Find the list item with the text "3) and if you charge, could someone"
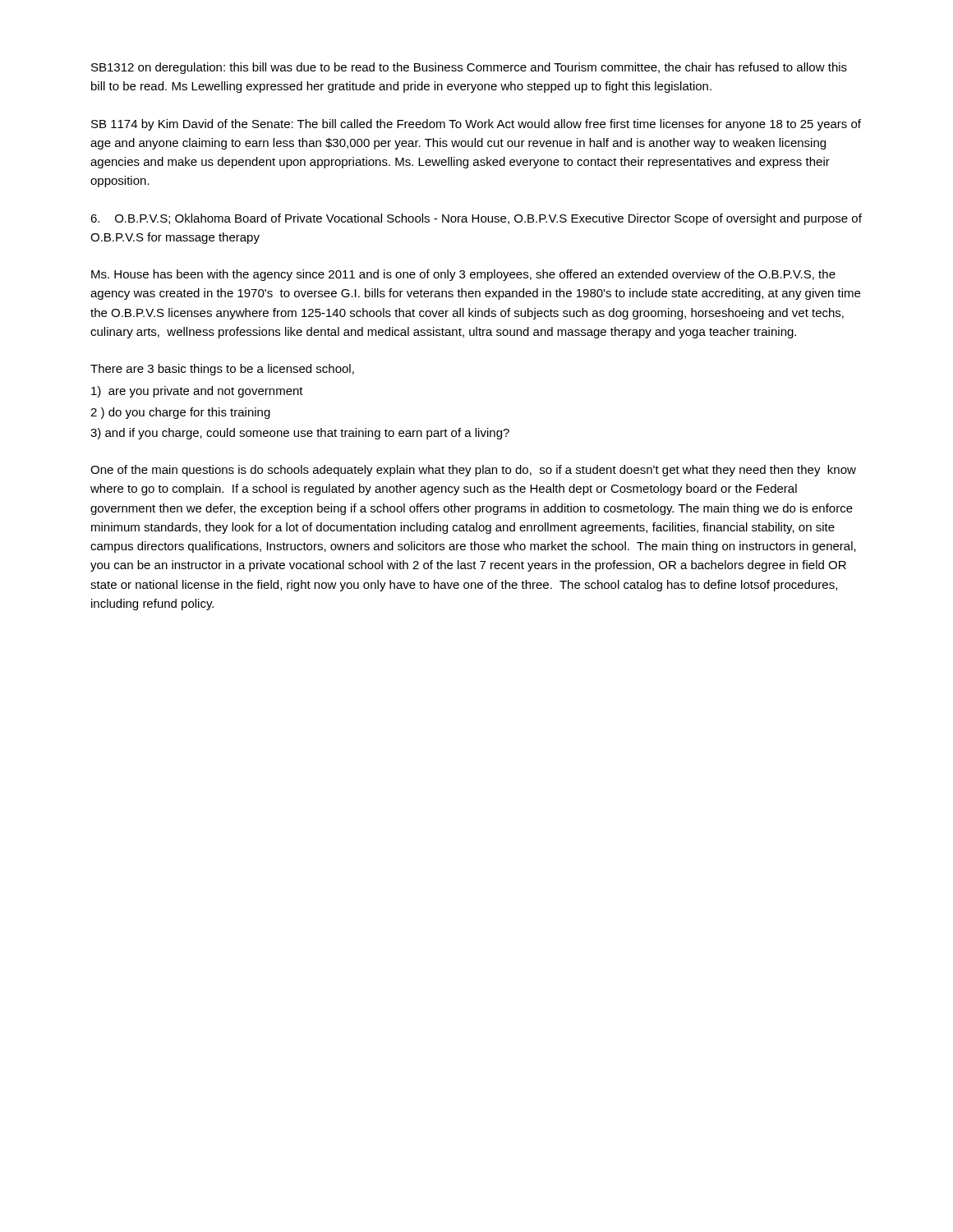 pyautogui.click(x=300, y=432)
